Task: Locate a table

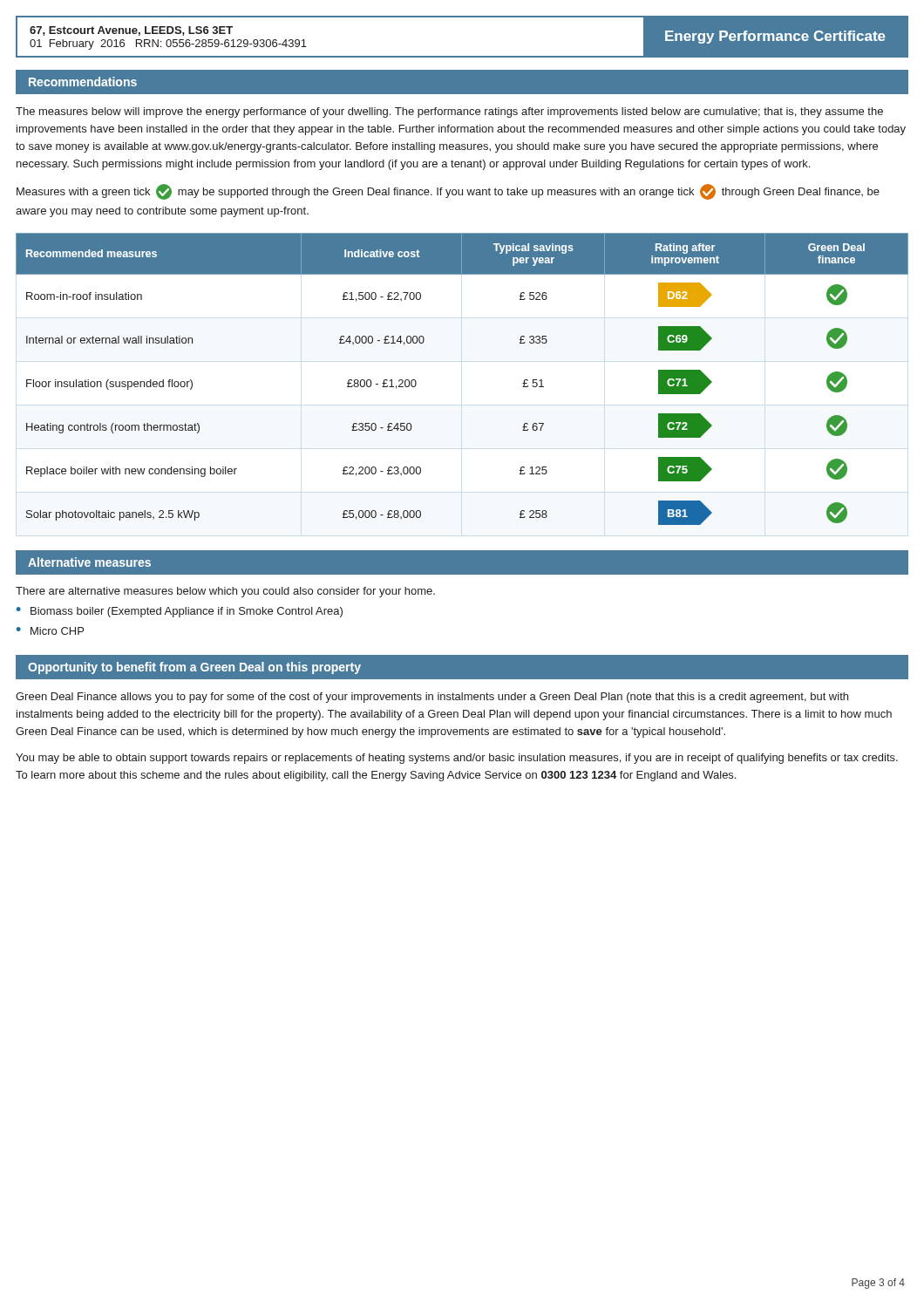Action: pyautogui.click(x=462, y=384)
